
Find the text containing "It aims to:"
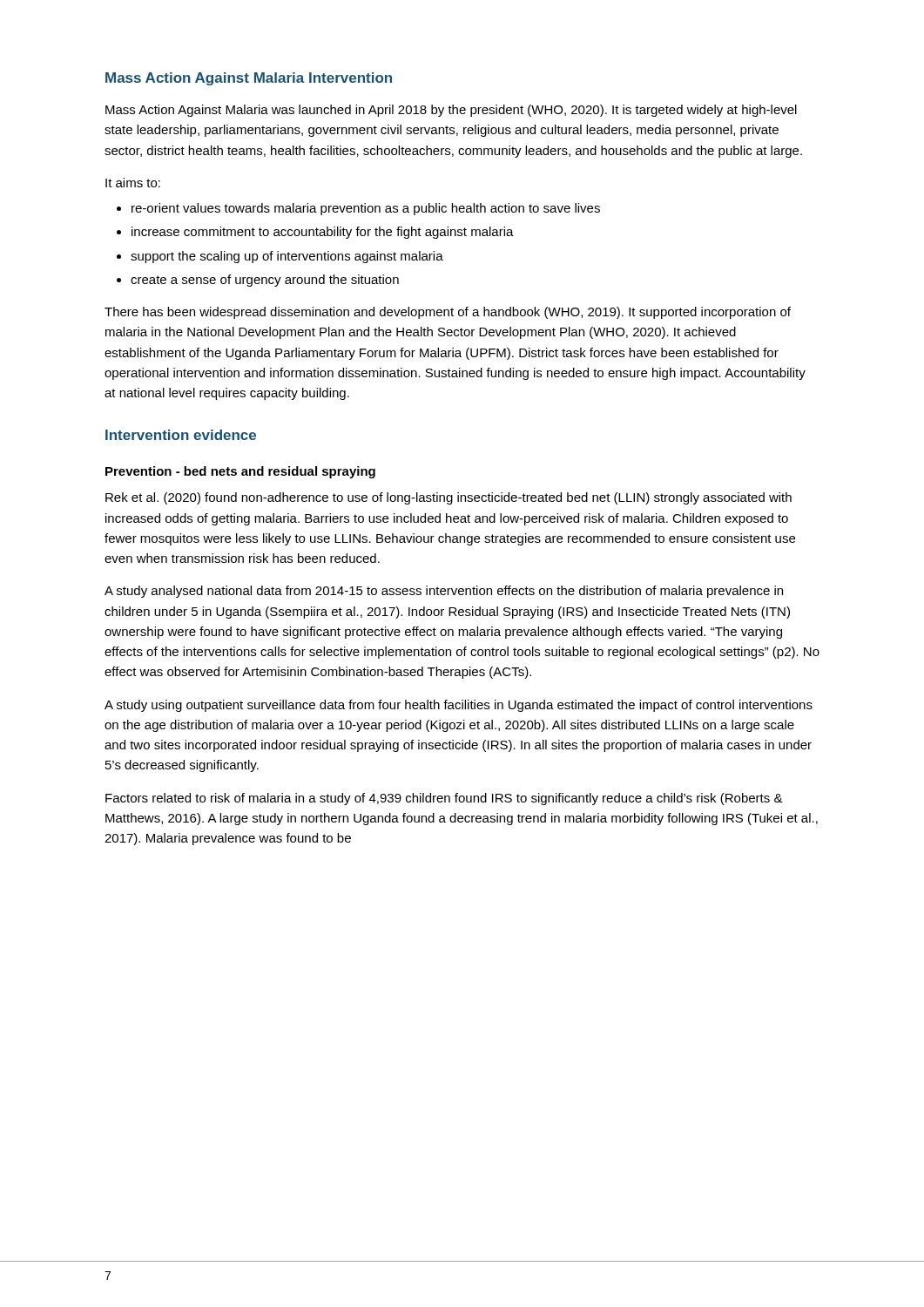[x=133, y=182]
